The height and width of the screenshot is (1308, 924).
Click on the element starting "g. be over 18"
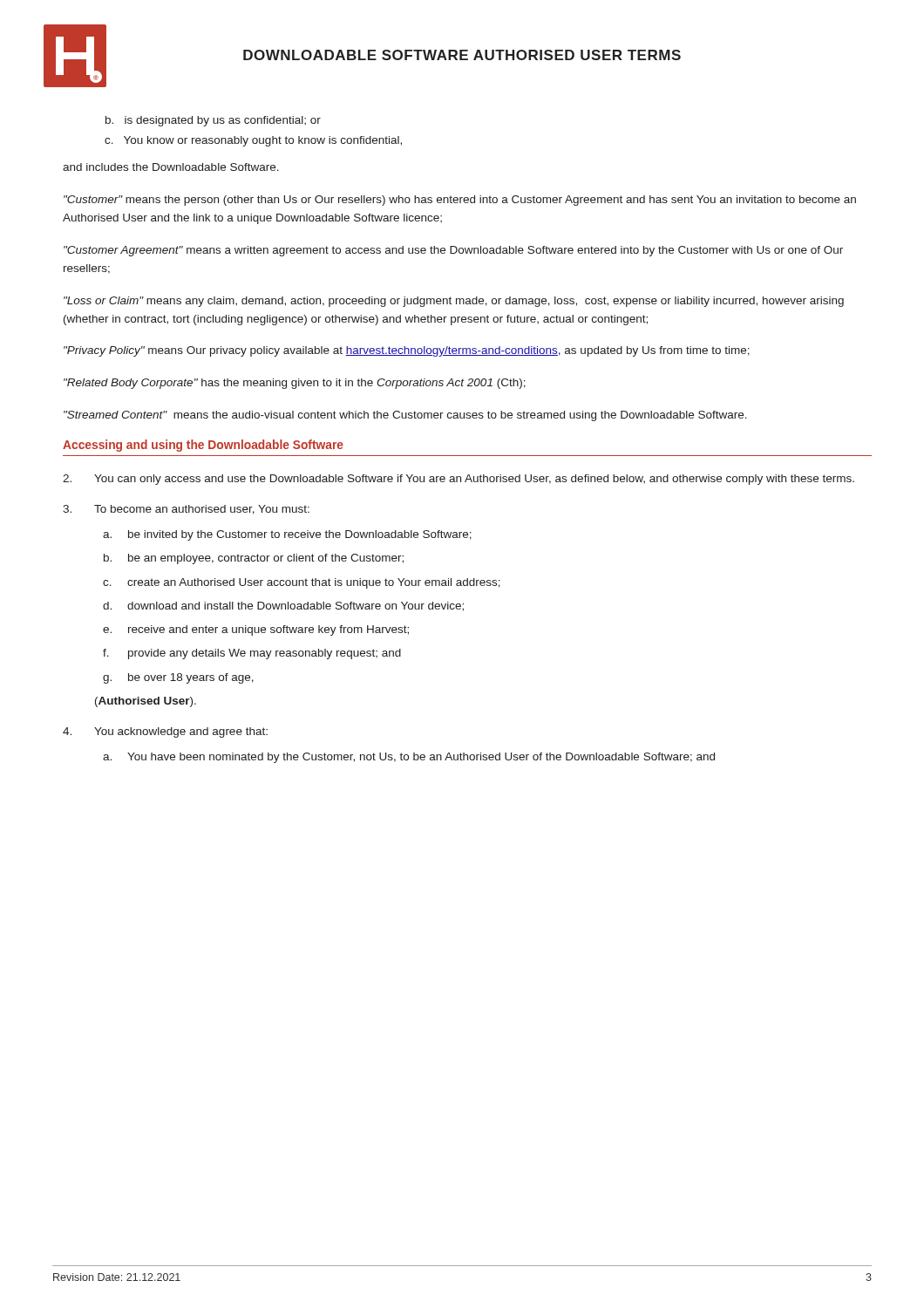178,678
